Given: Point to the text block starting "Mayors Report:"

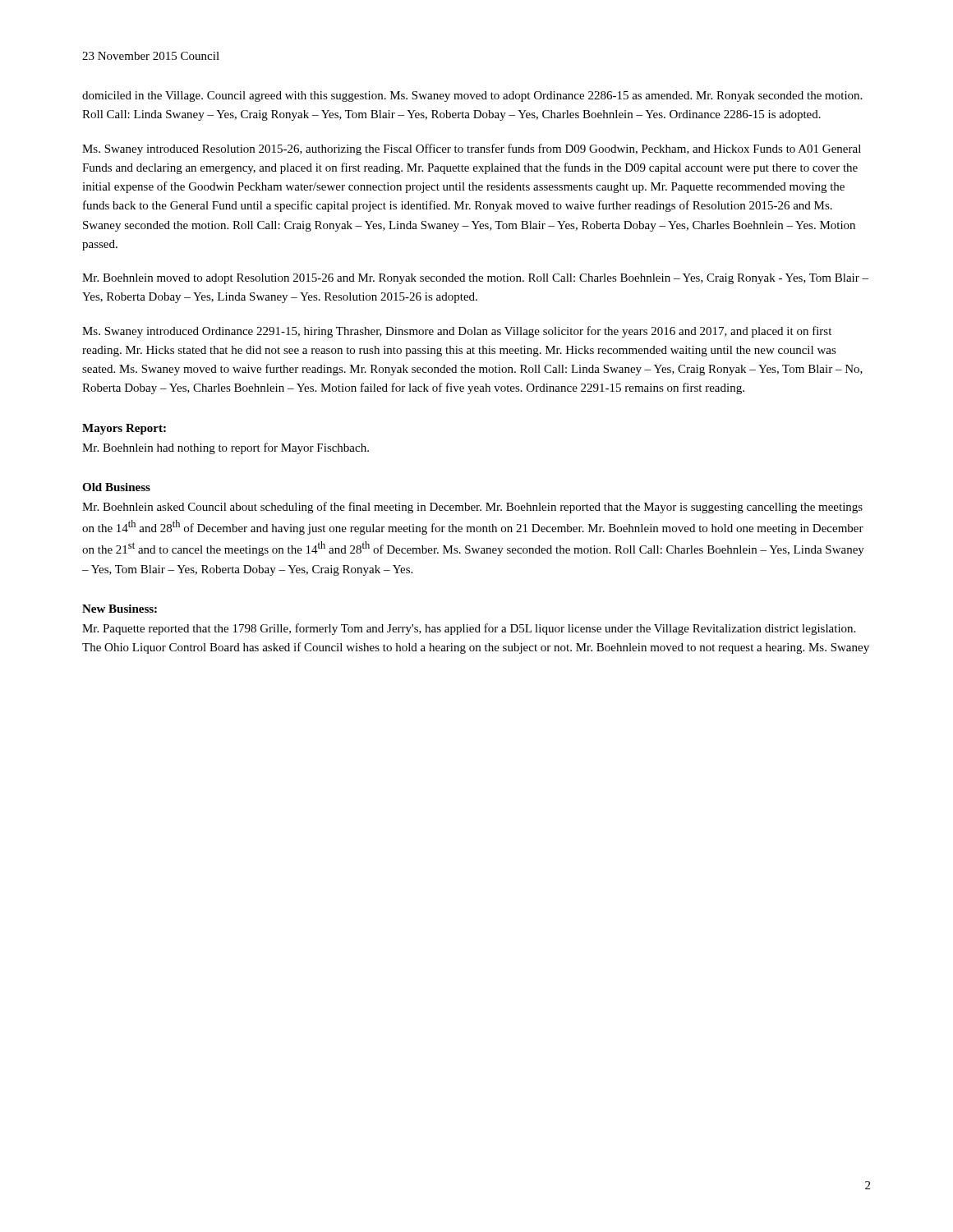Looking at the screenshot, I should click(124, 428).
